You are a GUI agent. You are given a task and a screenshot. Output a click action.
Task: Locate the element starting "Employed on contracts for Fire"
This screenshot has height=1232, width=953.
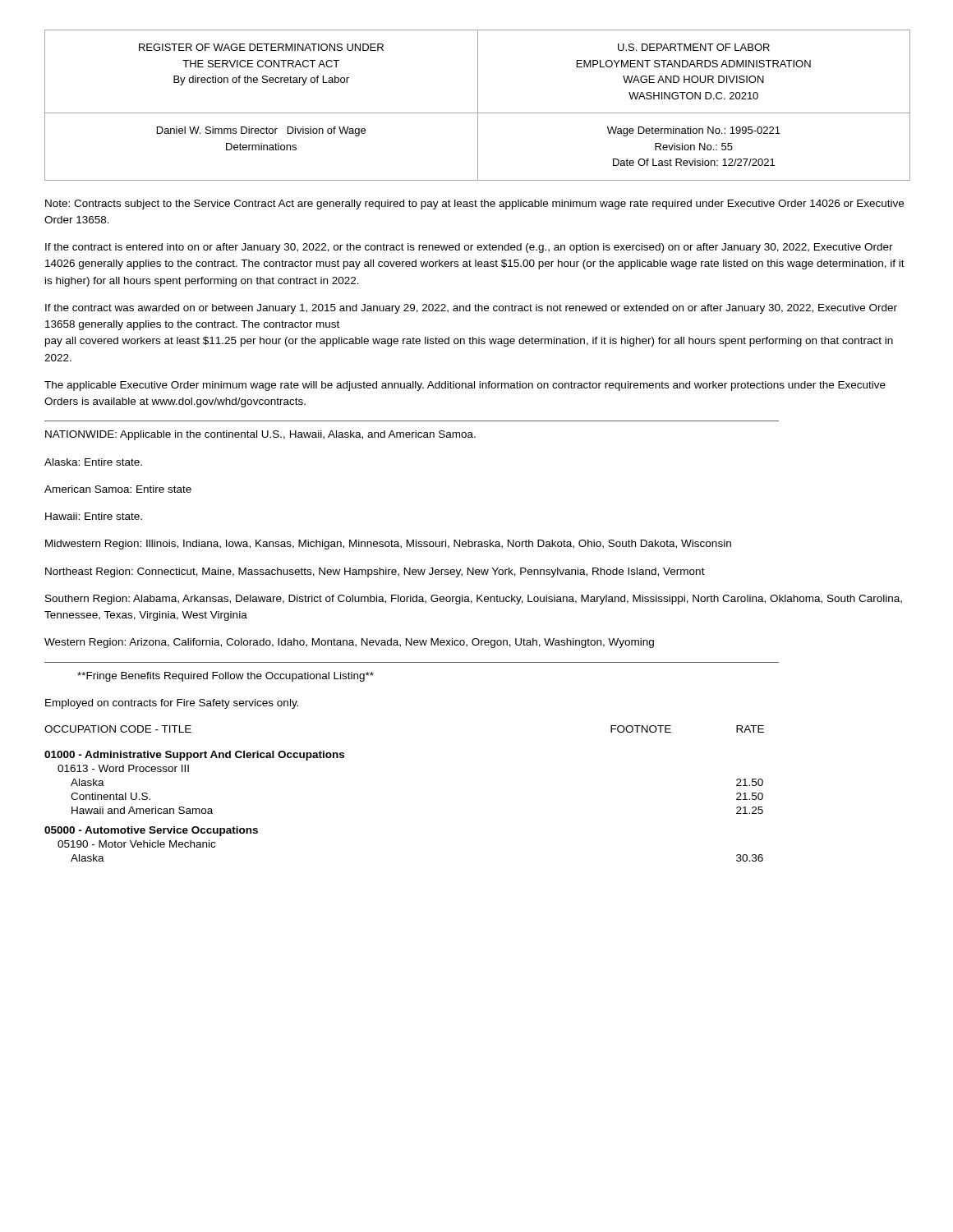tap(172, 702)
